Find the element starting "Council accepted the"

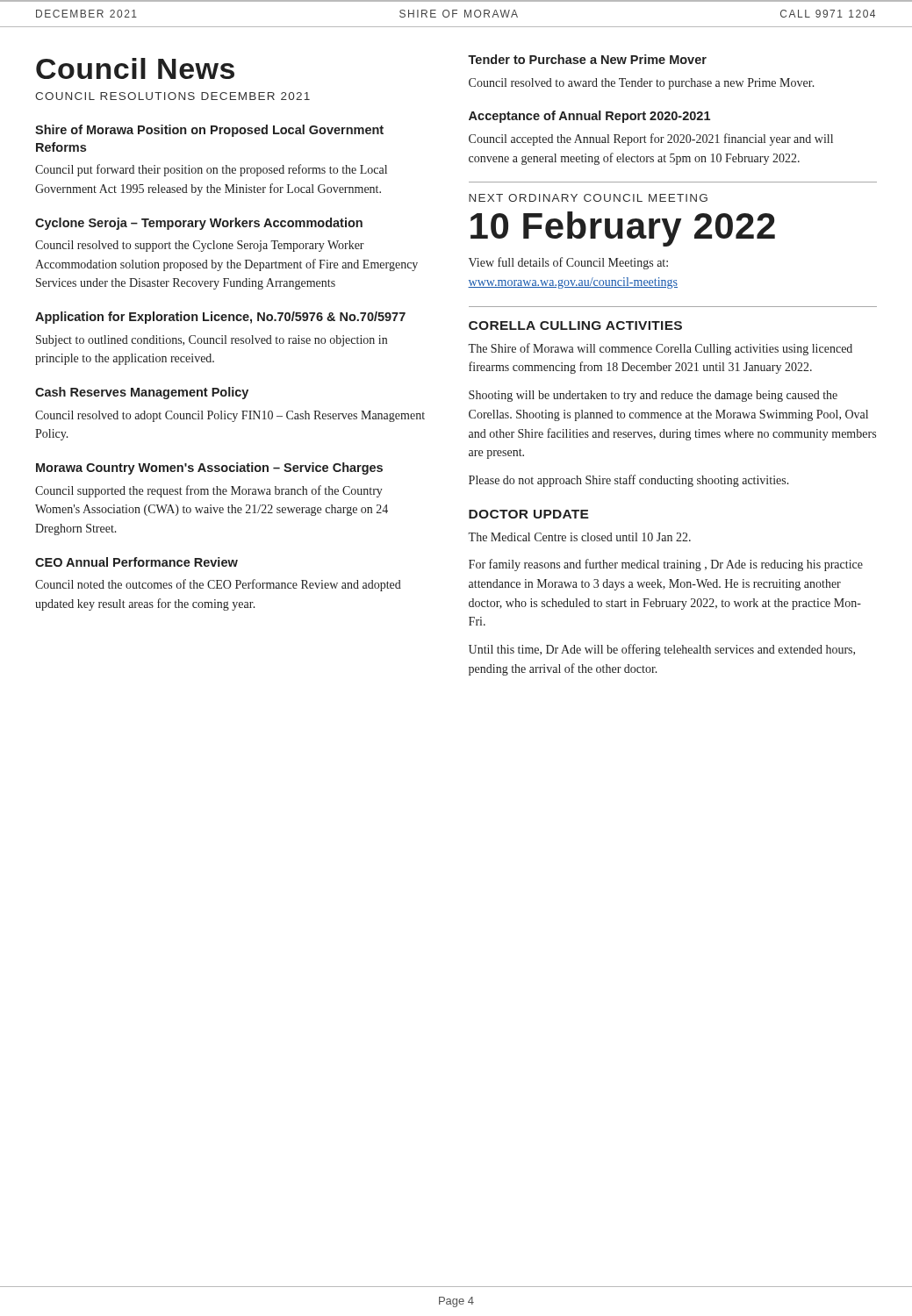tap(651, 148)
